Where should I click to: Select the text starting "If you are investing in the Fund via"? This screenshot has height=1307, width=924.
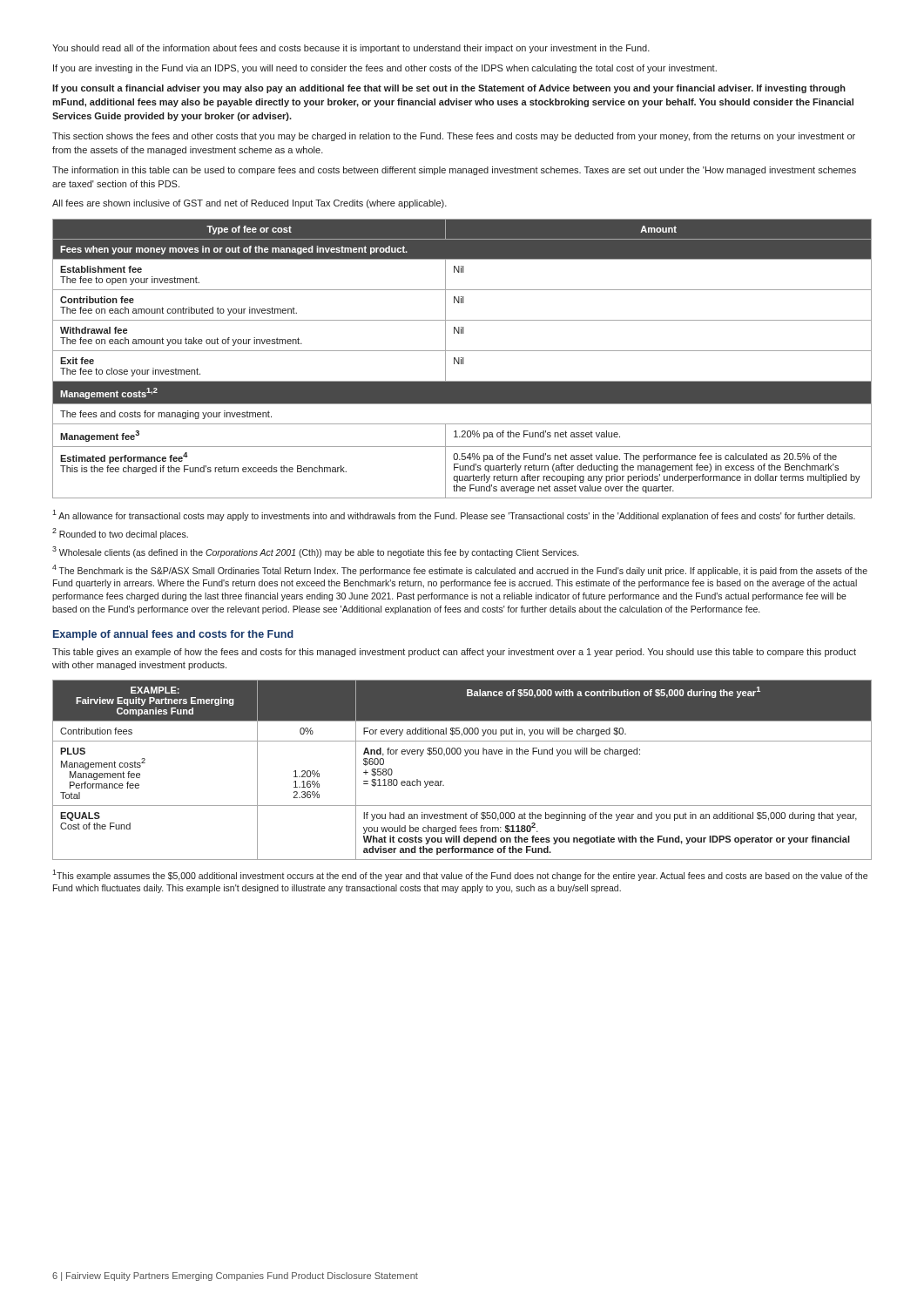(x=385, y=68)
